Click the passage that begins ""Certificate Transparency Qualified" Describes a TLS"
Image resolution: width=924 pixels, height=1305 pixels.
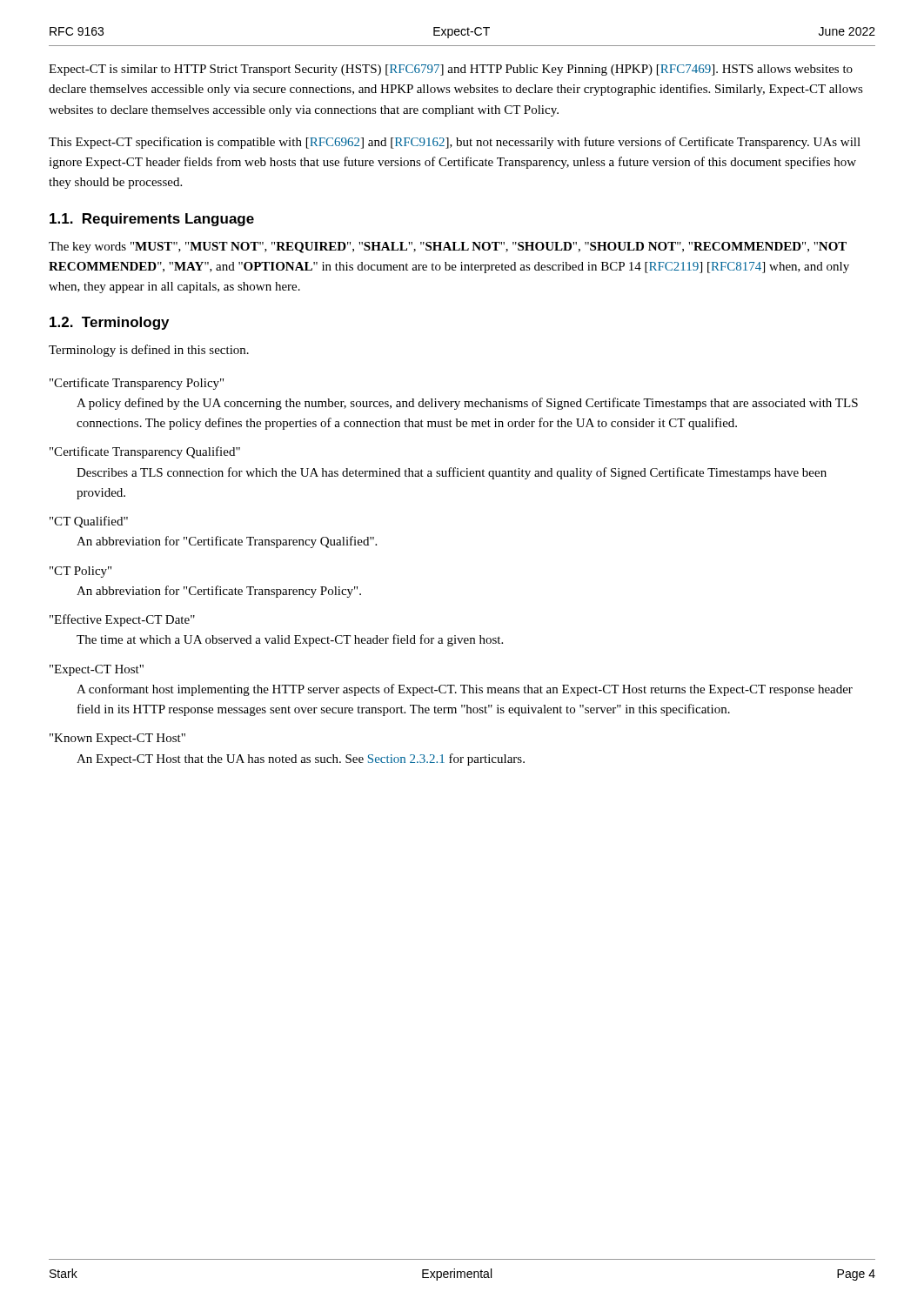click(x=462, y=472)
